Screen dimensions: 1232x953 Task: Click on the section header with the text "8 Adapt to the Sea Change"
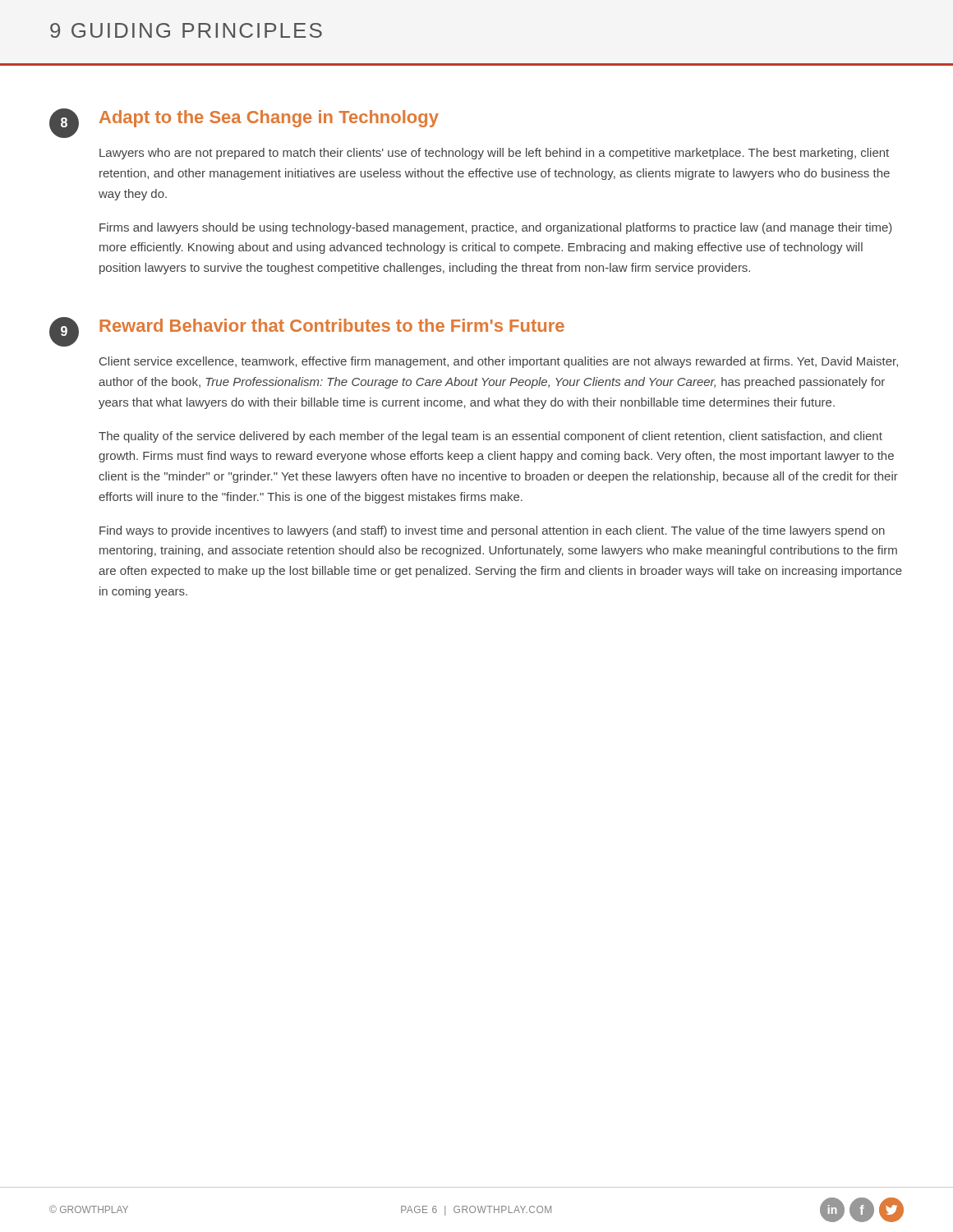[244, 123]
